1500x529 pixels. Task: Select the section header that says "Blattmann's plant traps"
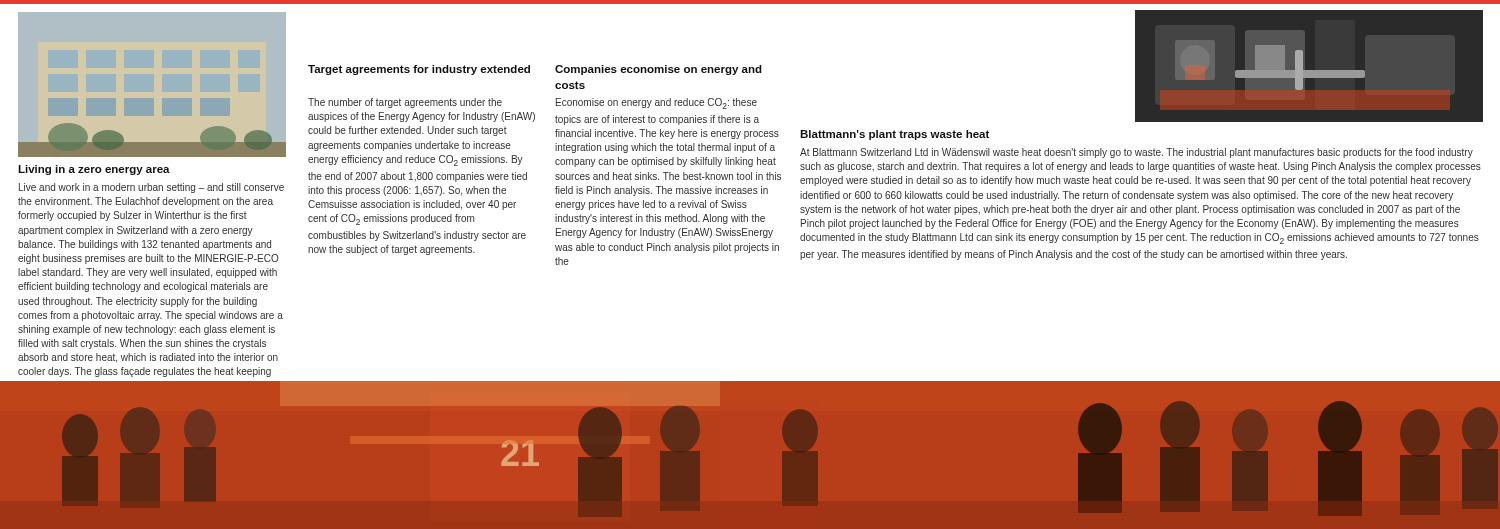[895, 134]
